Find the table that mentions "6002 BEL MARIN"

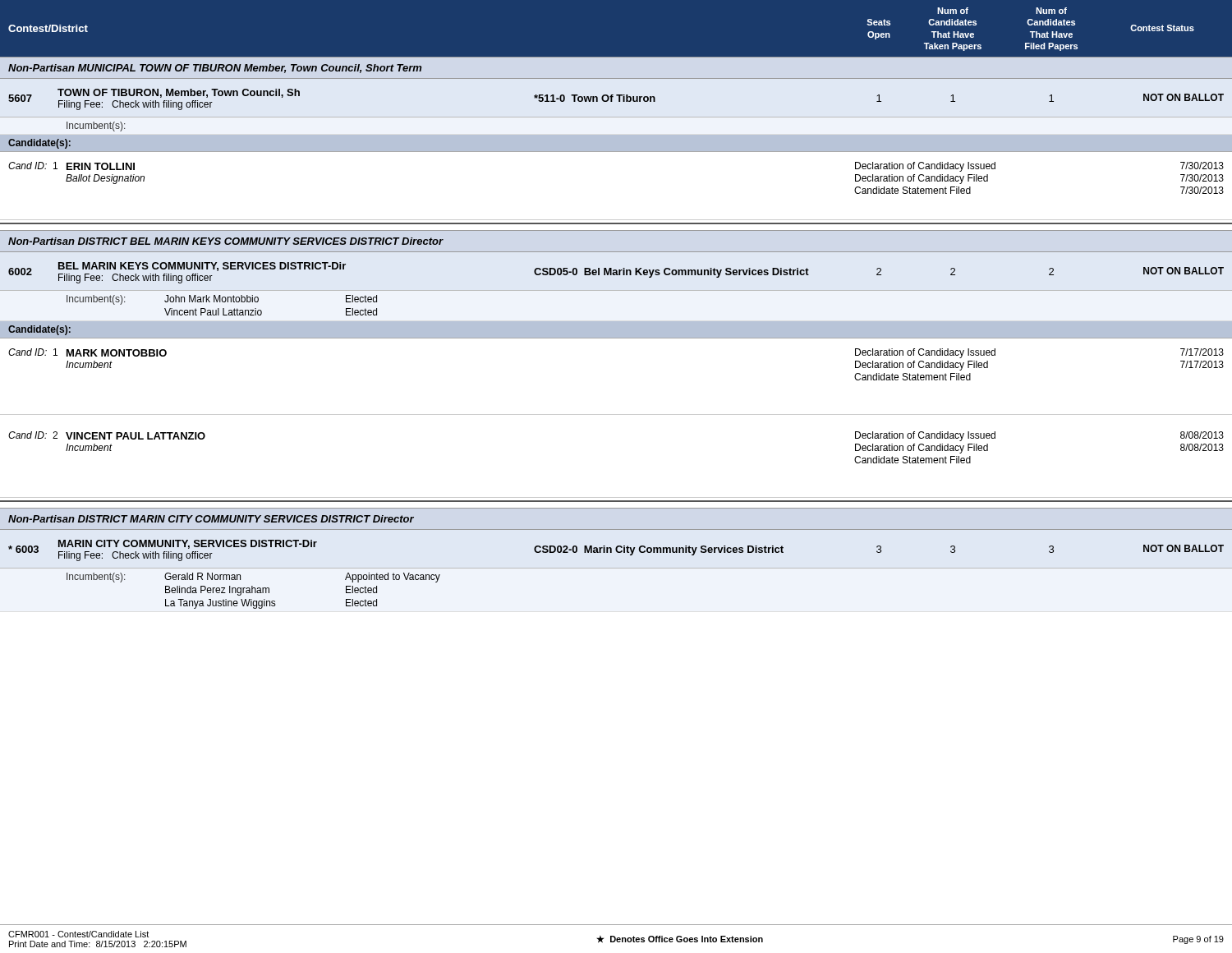(x=616, y=375)
